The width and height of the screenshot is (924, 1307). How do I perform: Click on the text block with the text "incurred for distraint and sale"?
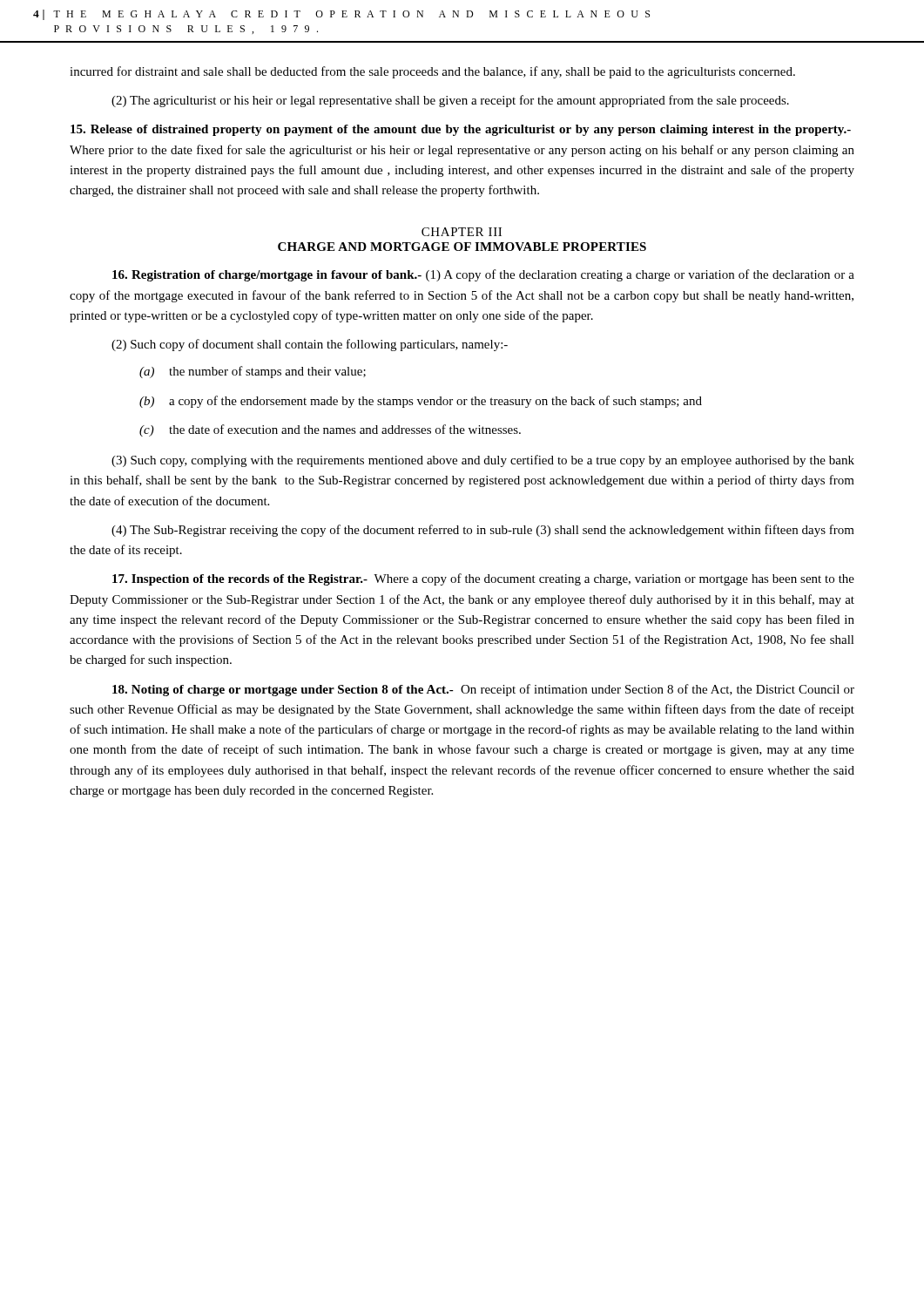point(462,72)
